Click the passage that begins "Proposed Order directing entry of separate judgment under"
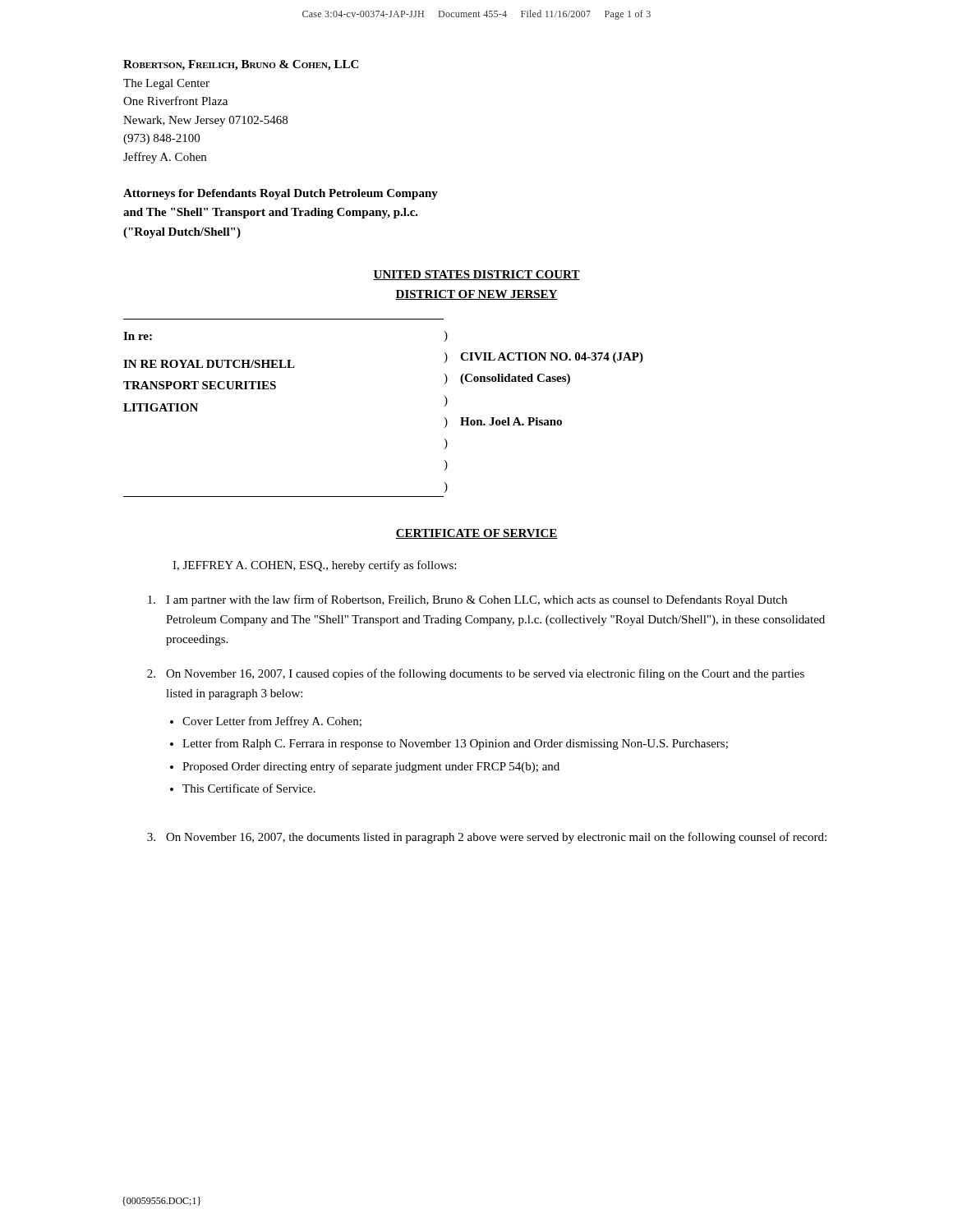 pos(371,766)
